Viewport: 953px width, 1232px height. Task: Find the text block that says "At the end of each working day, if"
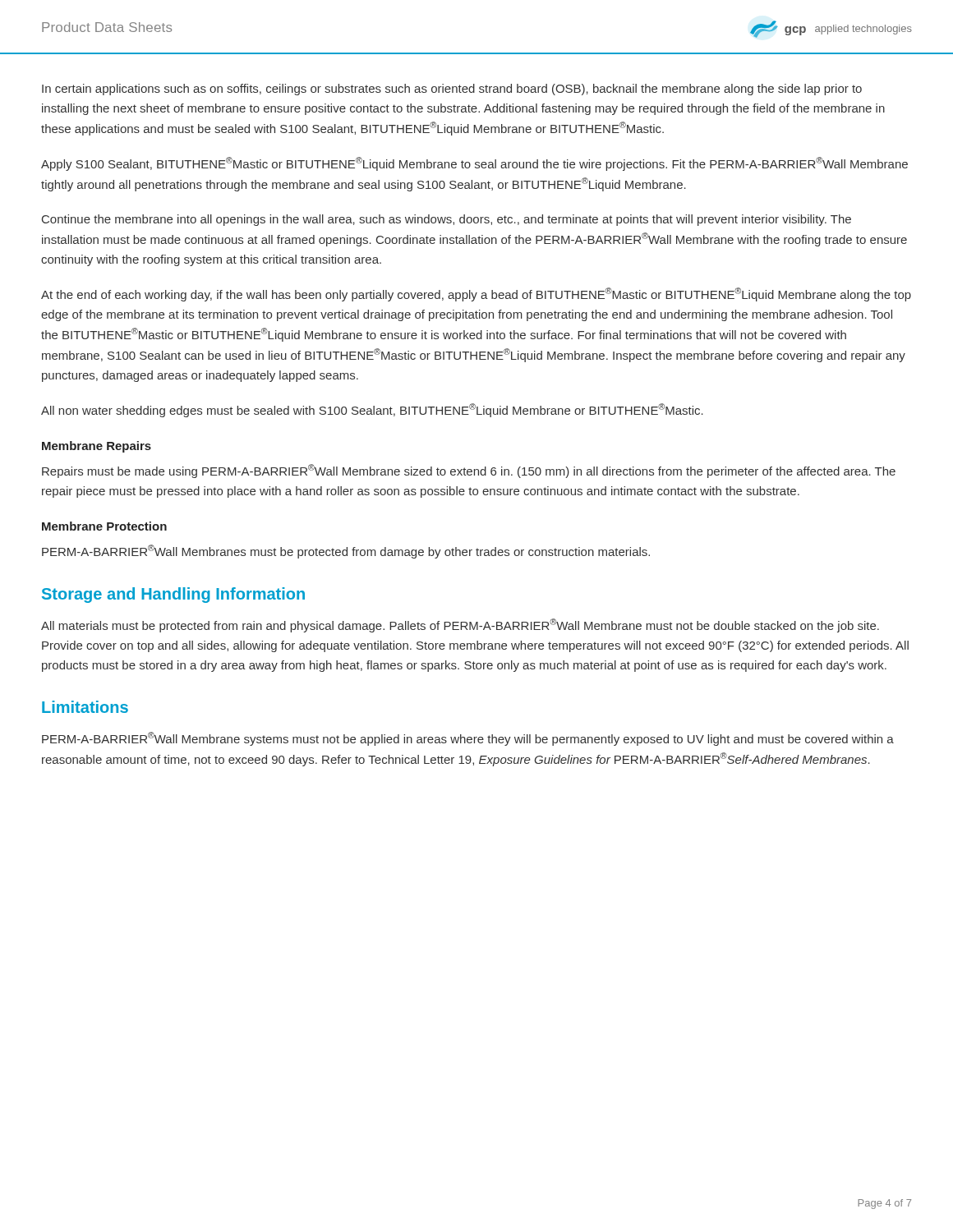tap(476, 334)
